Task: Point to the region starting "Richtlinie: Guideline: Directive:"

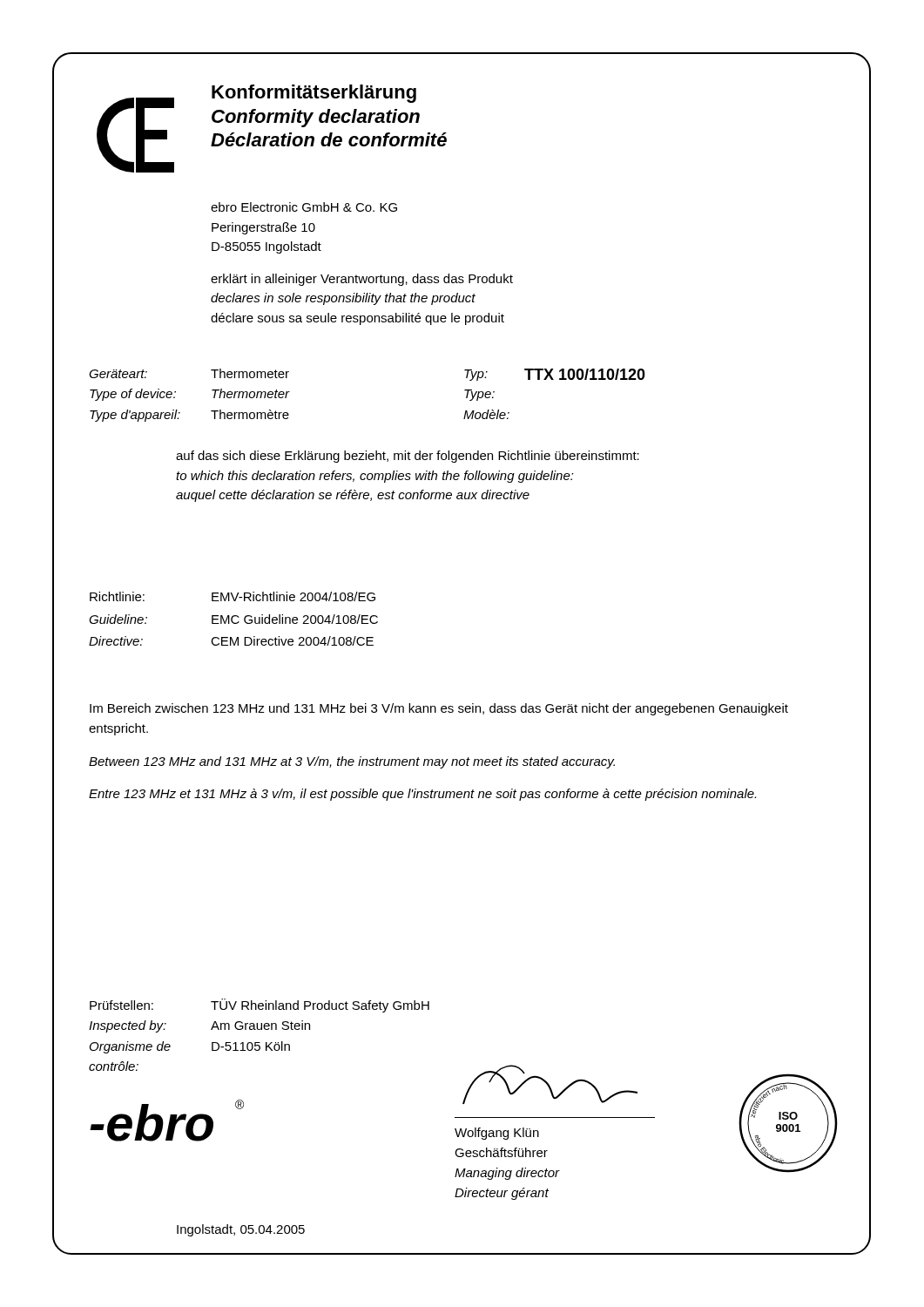Action: (x=141, y=619)
